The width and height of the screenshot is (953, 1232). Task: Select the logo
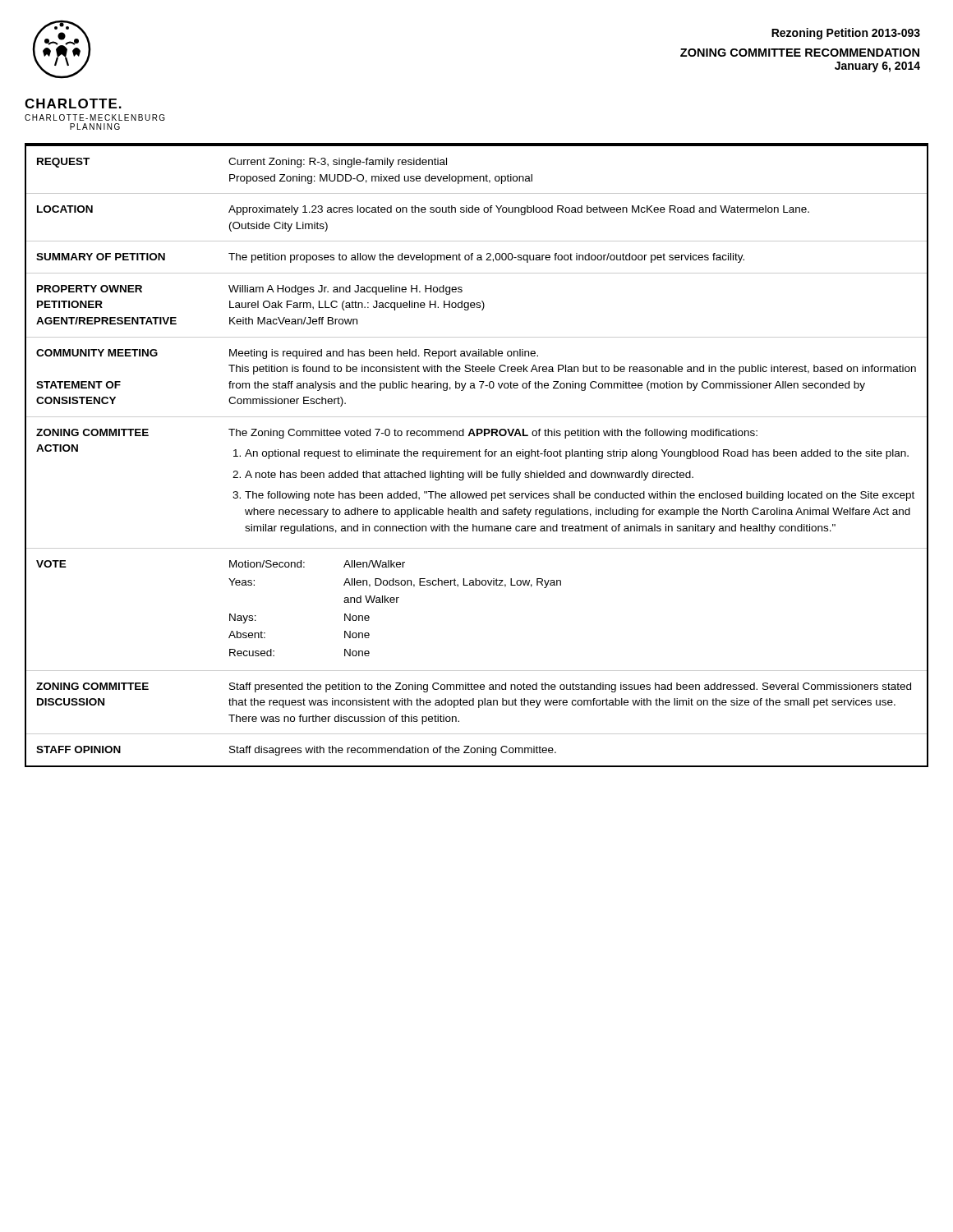click(96, 75)
